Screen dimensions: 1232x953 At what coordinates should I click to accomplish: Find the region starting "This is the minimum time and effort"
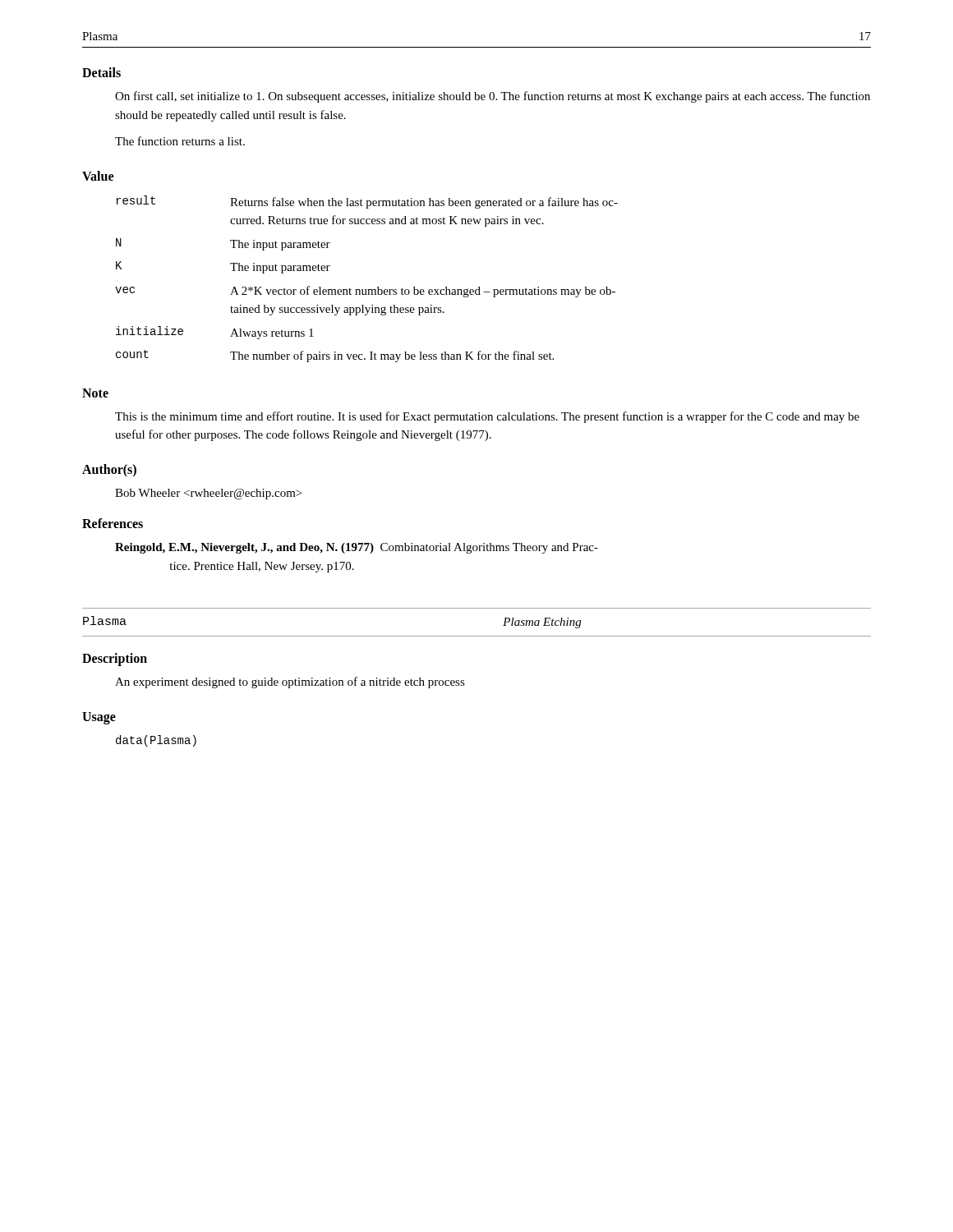coord(487,425)
